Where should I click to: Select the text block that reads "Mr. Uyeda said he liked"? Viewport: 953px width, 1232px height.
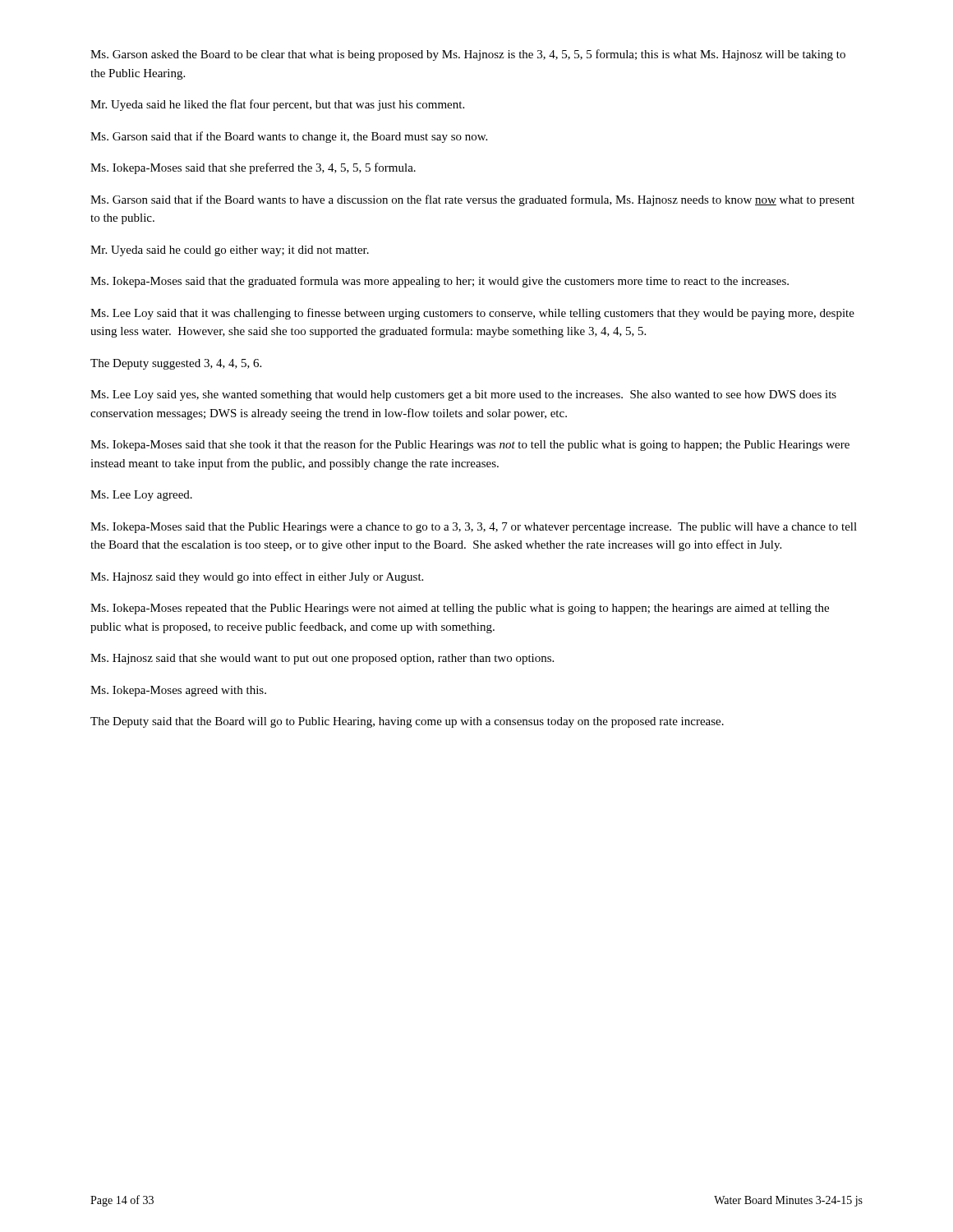click(278, 104)
